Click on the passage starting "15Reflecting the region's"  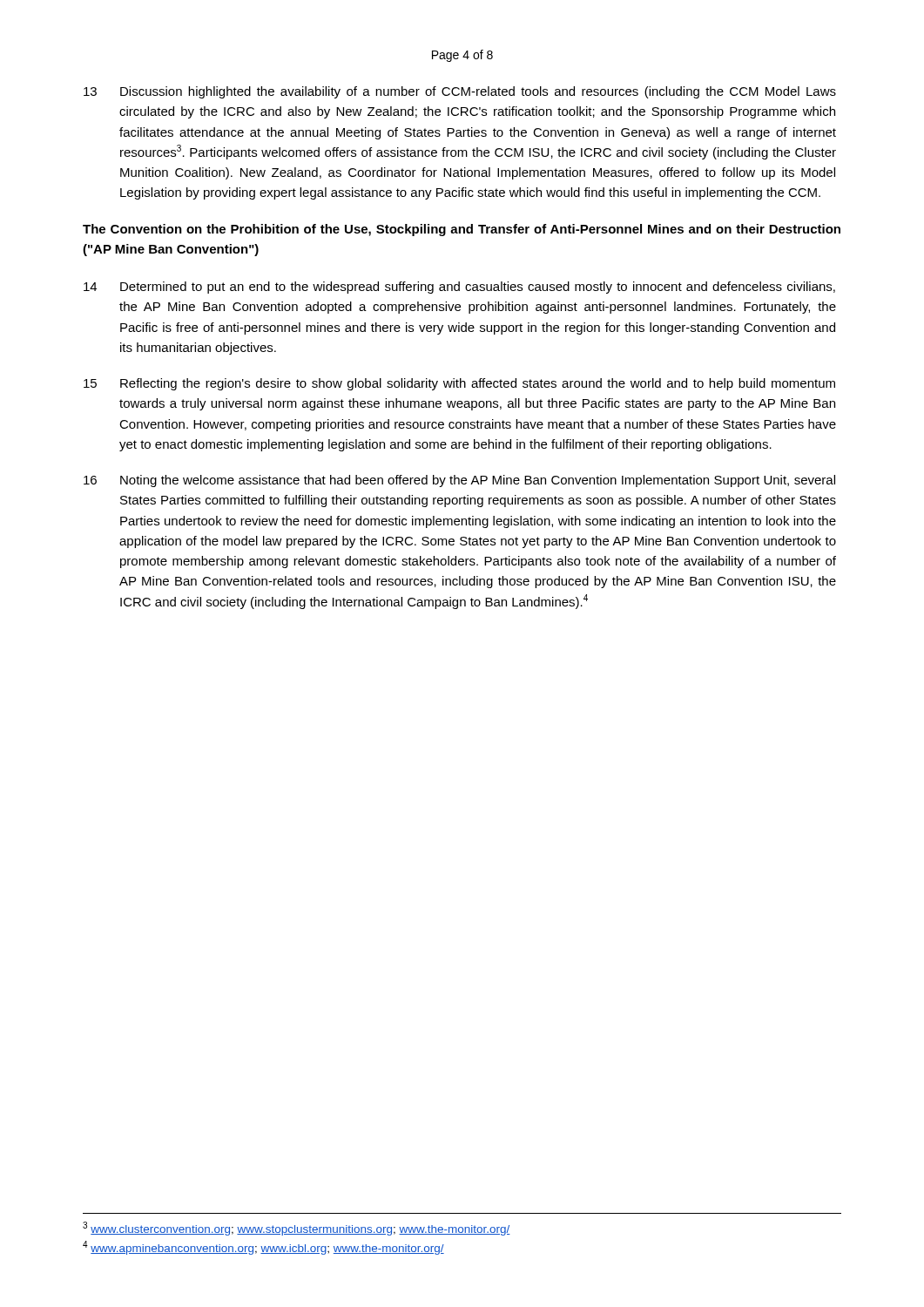tap(459, 413)
